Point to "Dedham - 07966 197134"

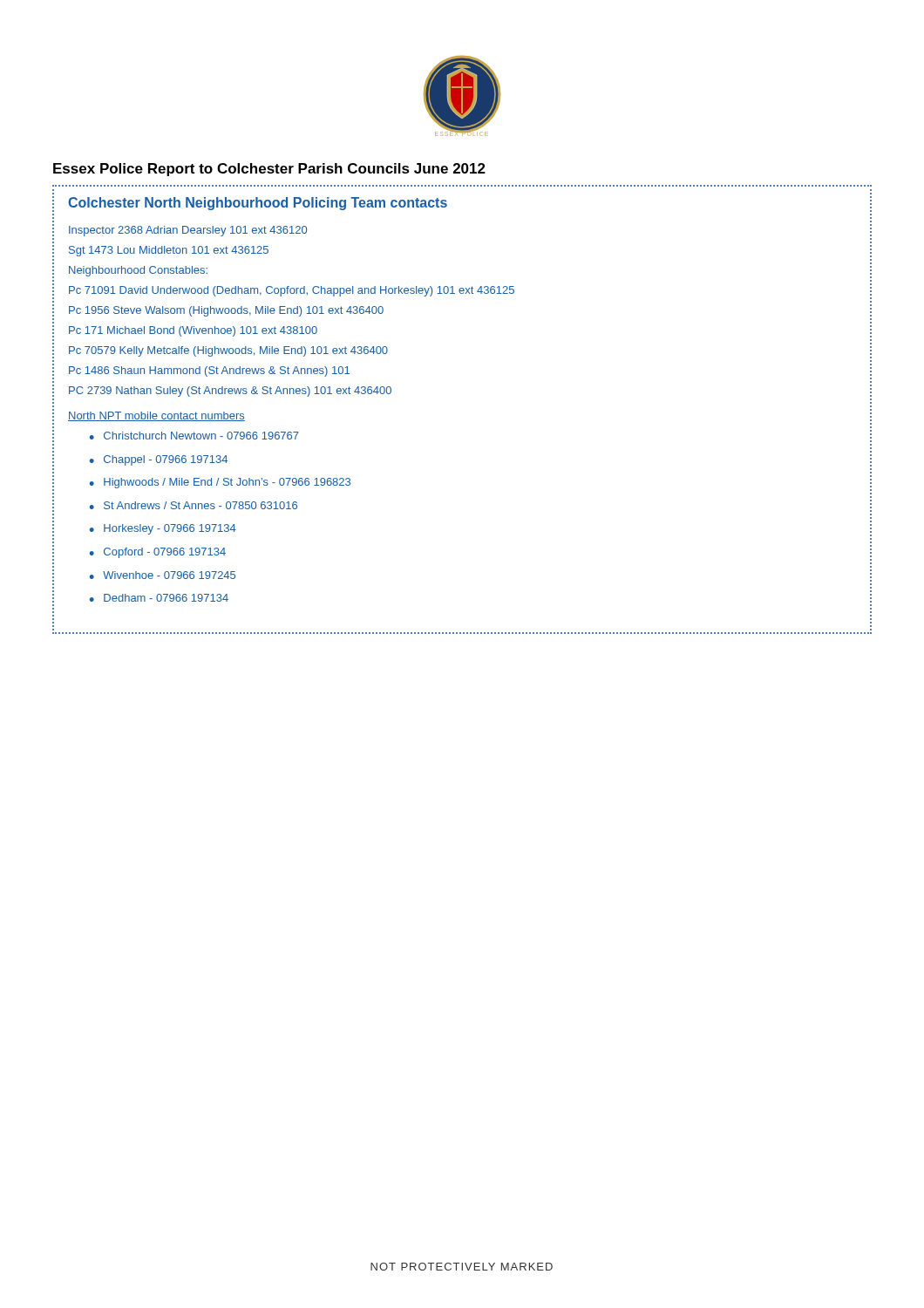(x=166, y=598)
